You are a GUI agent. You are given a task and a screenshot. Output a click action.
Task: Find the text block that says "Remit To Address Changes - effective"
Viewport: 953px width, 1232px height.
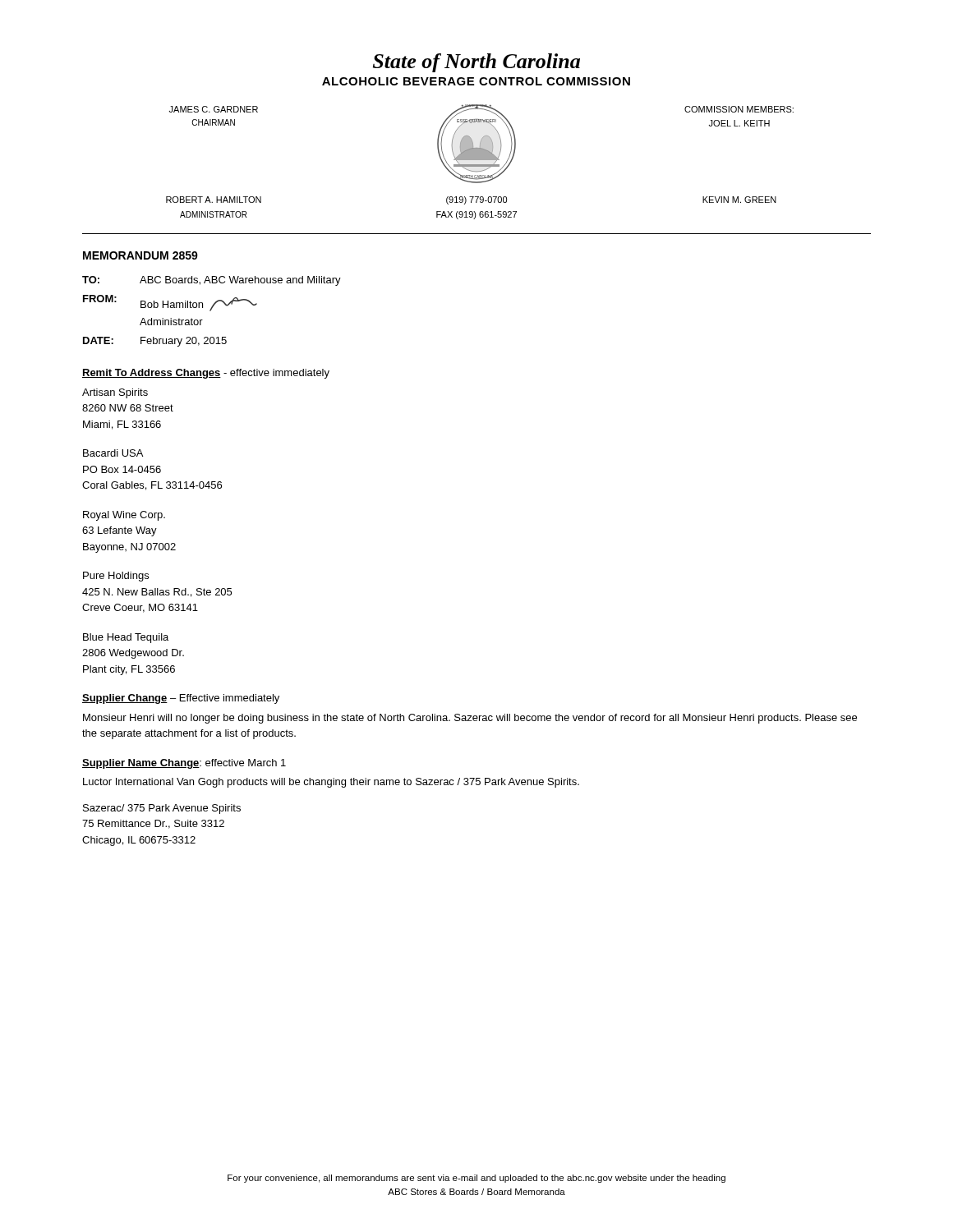[x=206, y=374]
